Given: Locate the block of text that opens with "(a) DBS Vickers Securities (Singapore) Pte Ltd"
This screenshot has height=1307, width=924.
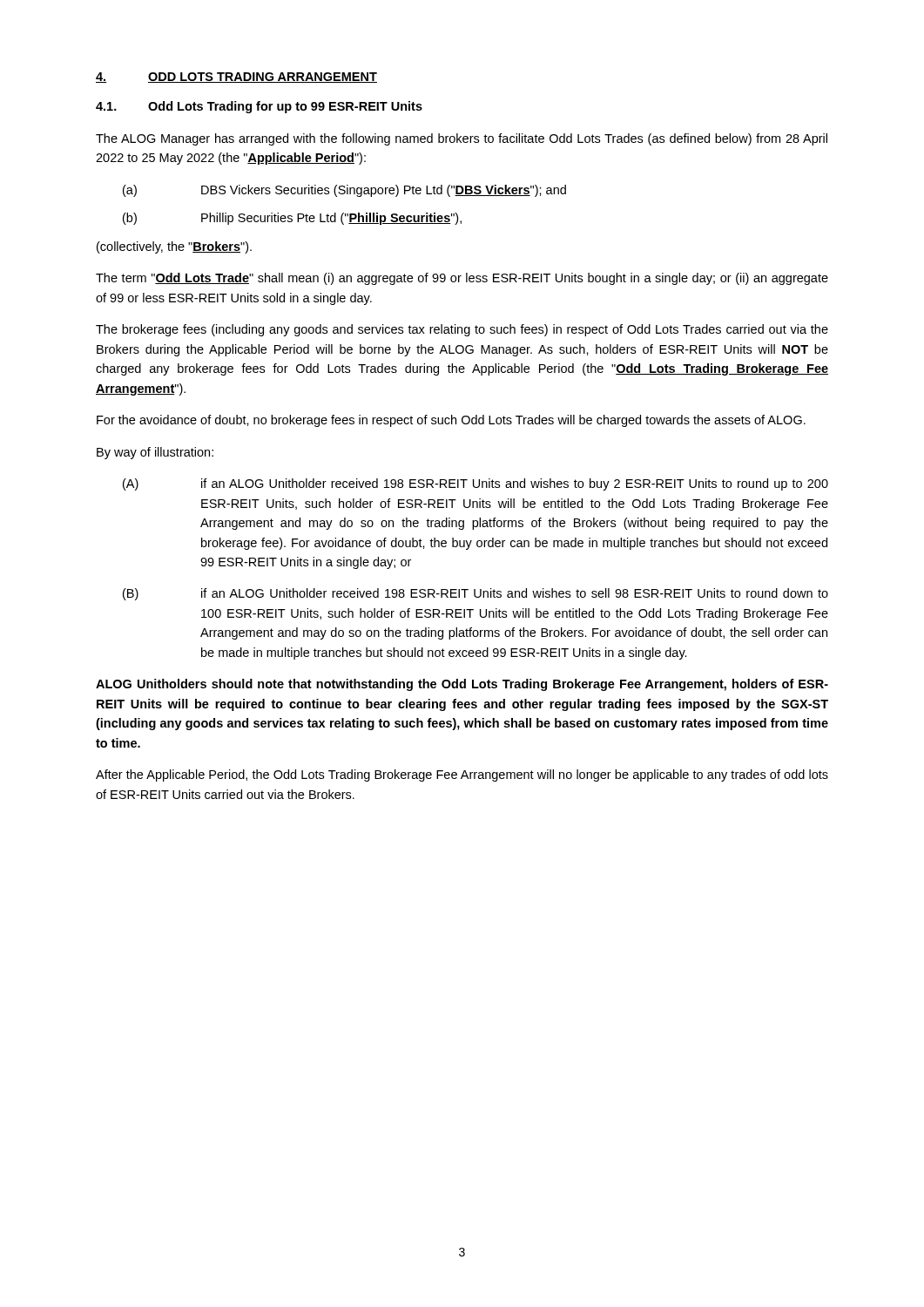Looking at the screenshot, I should pos(462,190).
